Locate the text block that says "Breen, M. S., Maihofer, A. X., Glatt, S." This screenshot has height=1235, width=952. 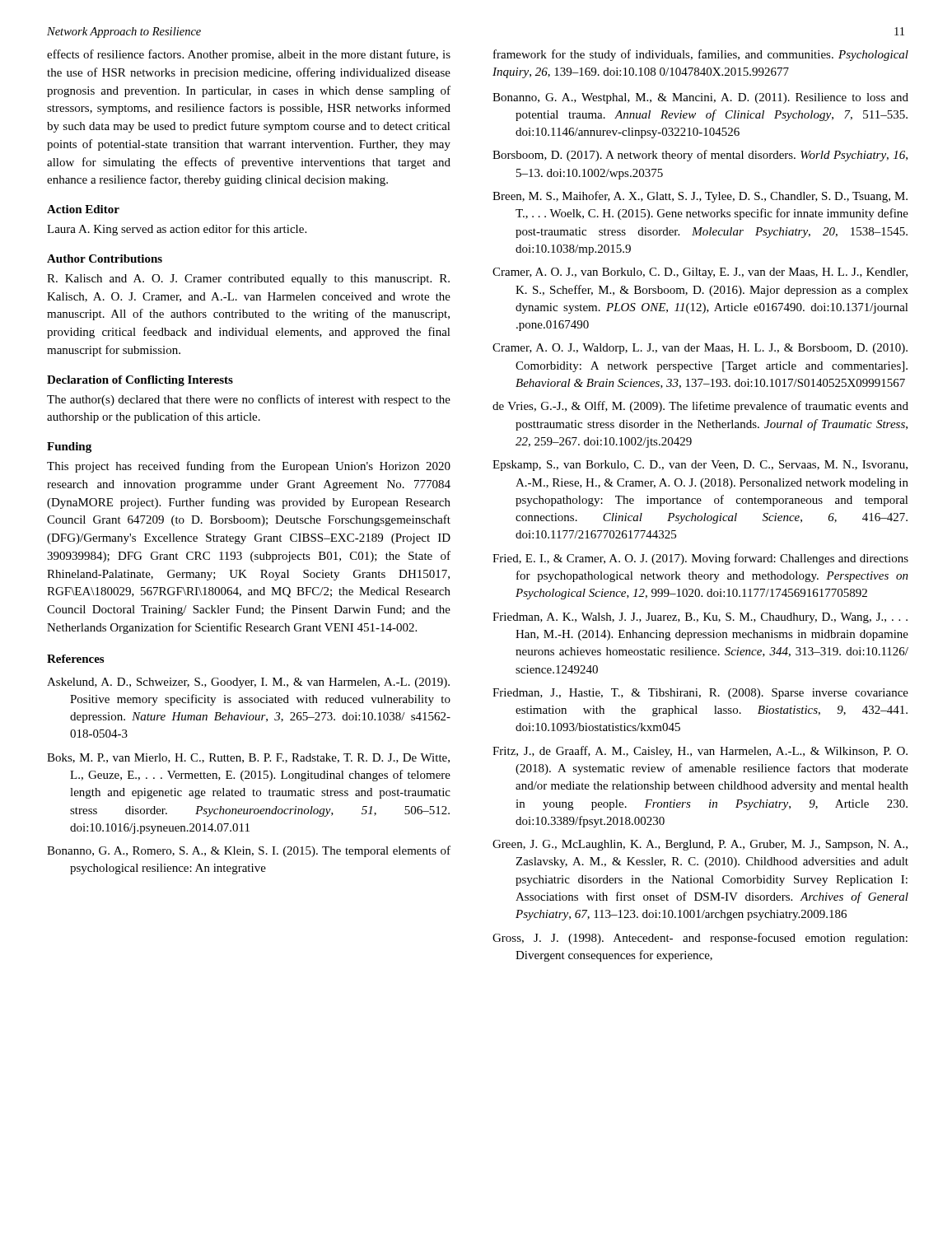pyautogui.click(x=700, y=222)
